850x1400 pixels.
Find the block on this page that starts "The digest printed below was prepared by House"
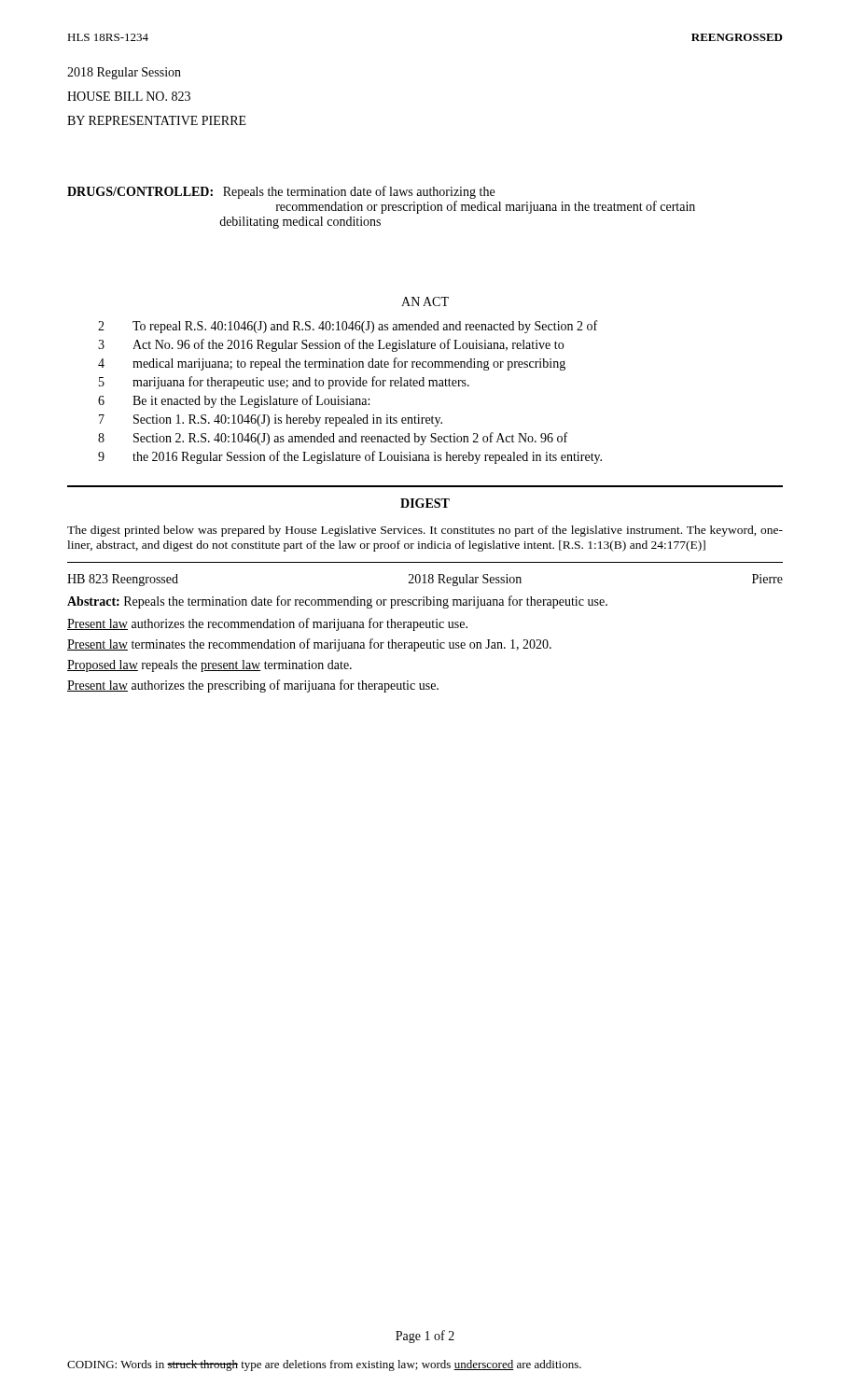point(425,537)
